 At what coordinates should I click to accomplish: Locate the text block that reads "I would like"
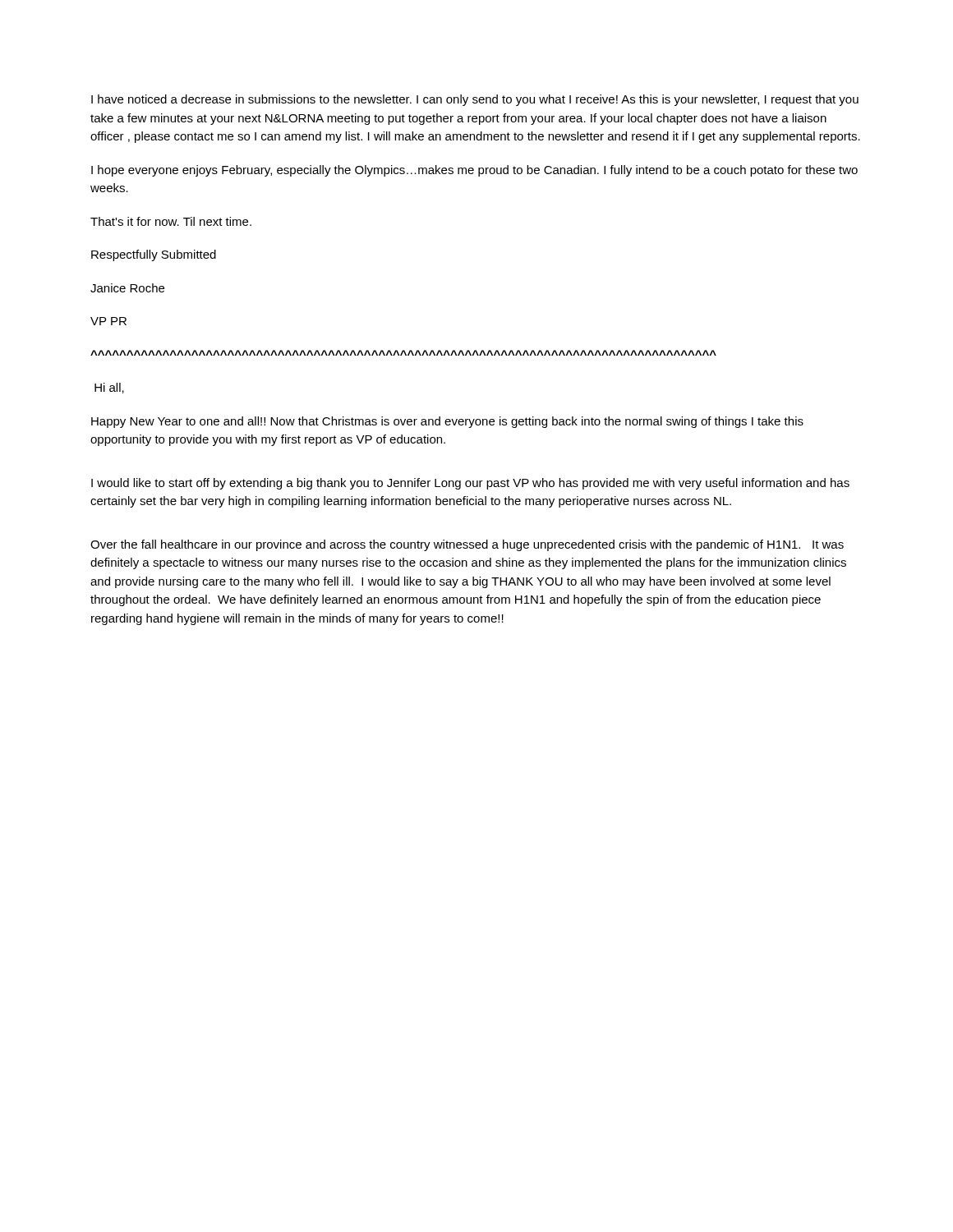click(x=470, y=491)
